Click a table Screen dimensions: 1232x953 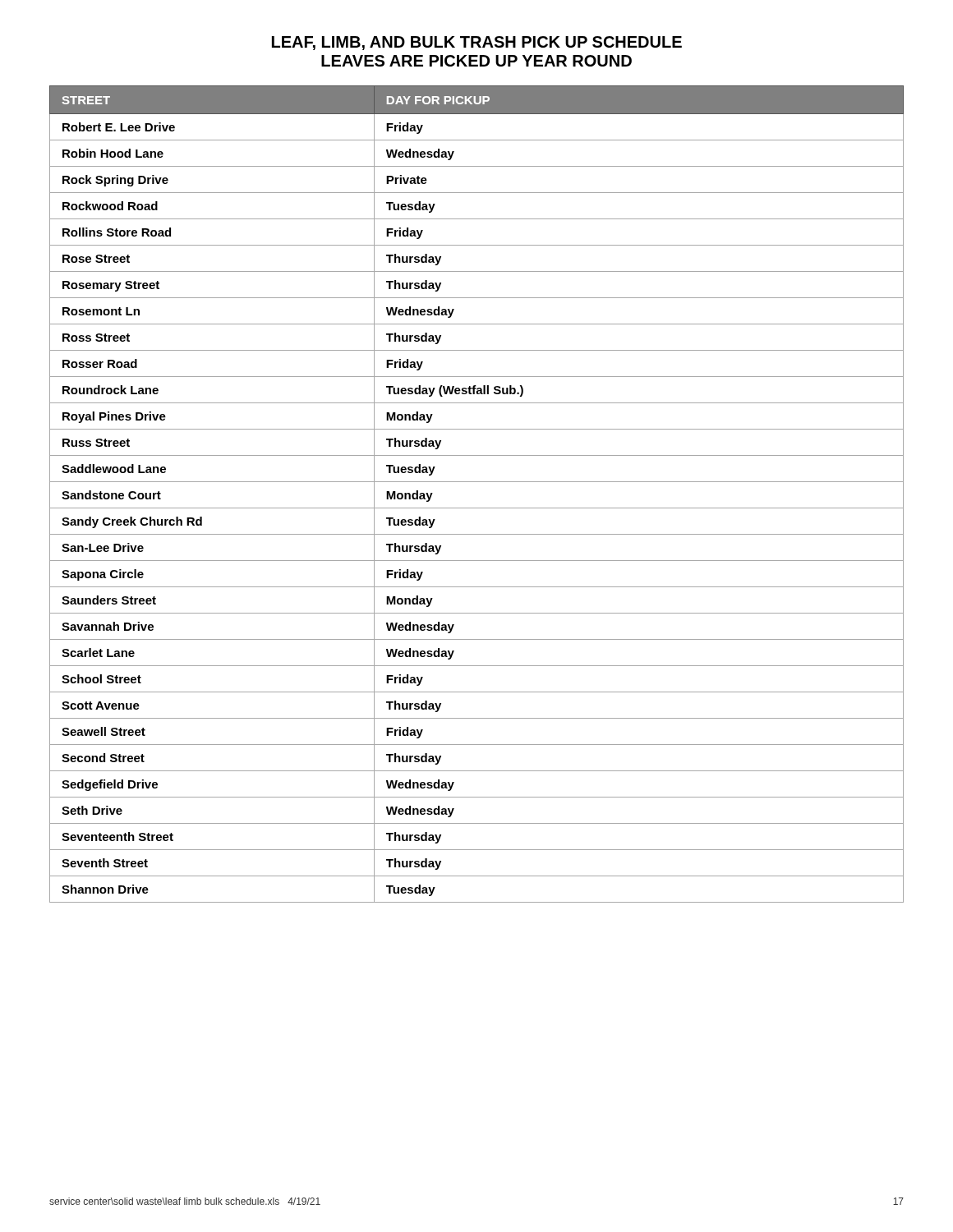click(476, 494)
